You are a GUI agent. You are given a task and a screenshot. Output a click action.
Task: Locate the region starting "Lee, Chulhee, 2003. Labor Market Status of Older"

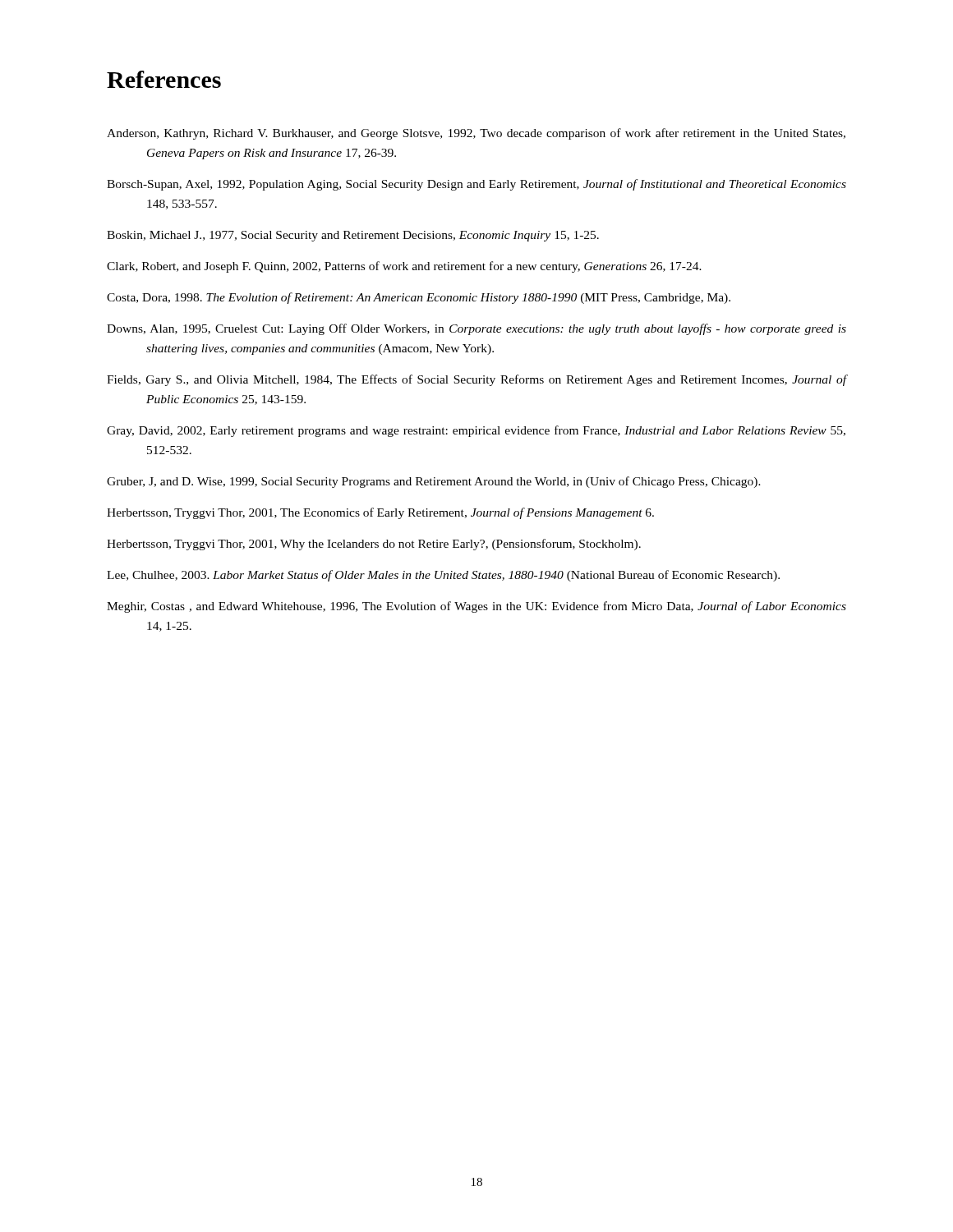(444, 575)
